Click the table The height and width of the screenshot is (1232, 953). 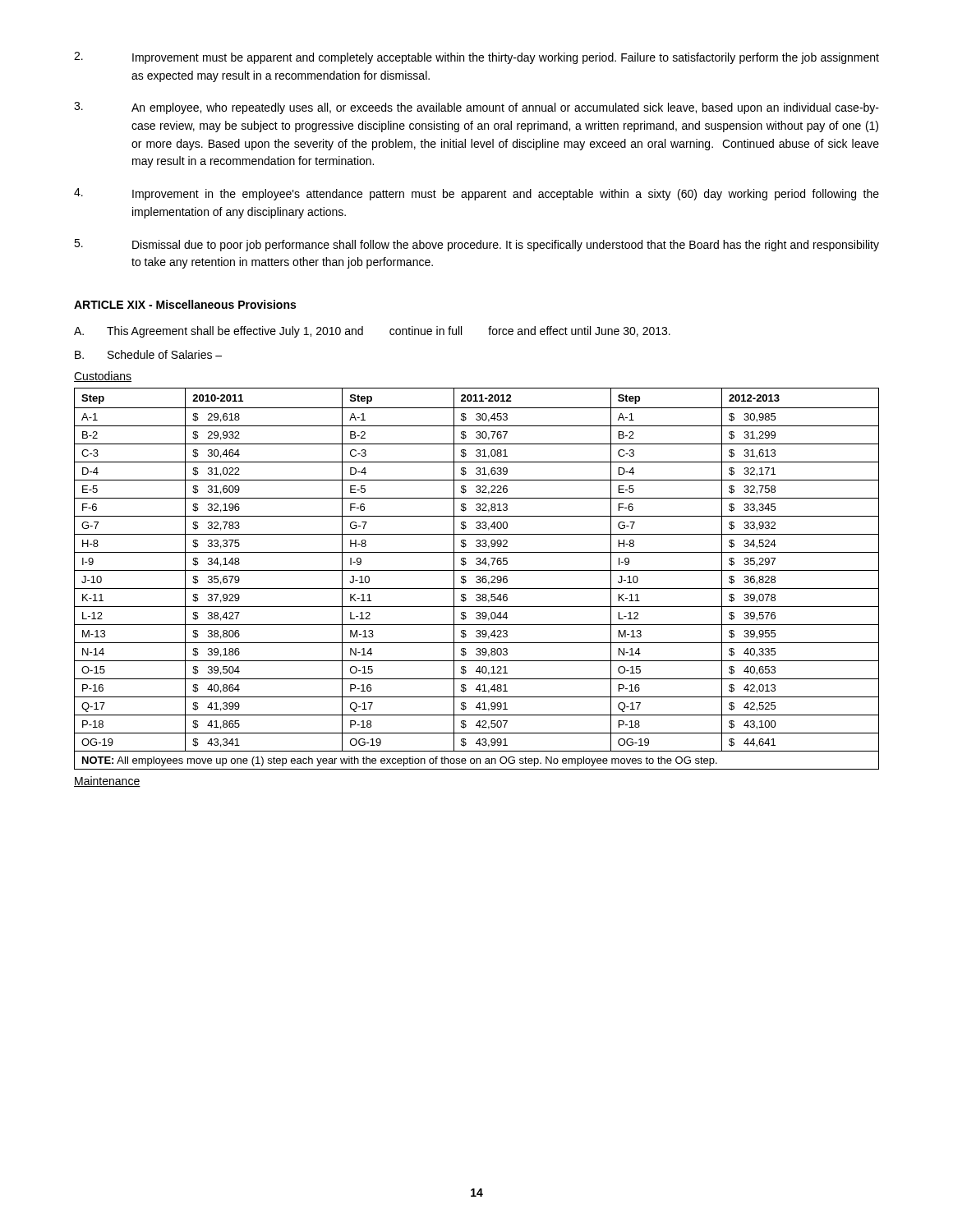476,579
